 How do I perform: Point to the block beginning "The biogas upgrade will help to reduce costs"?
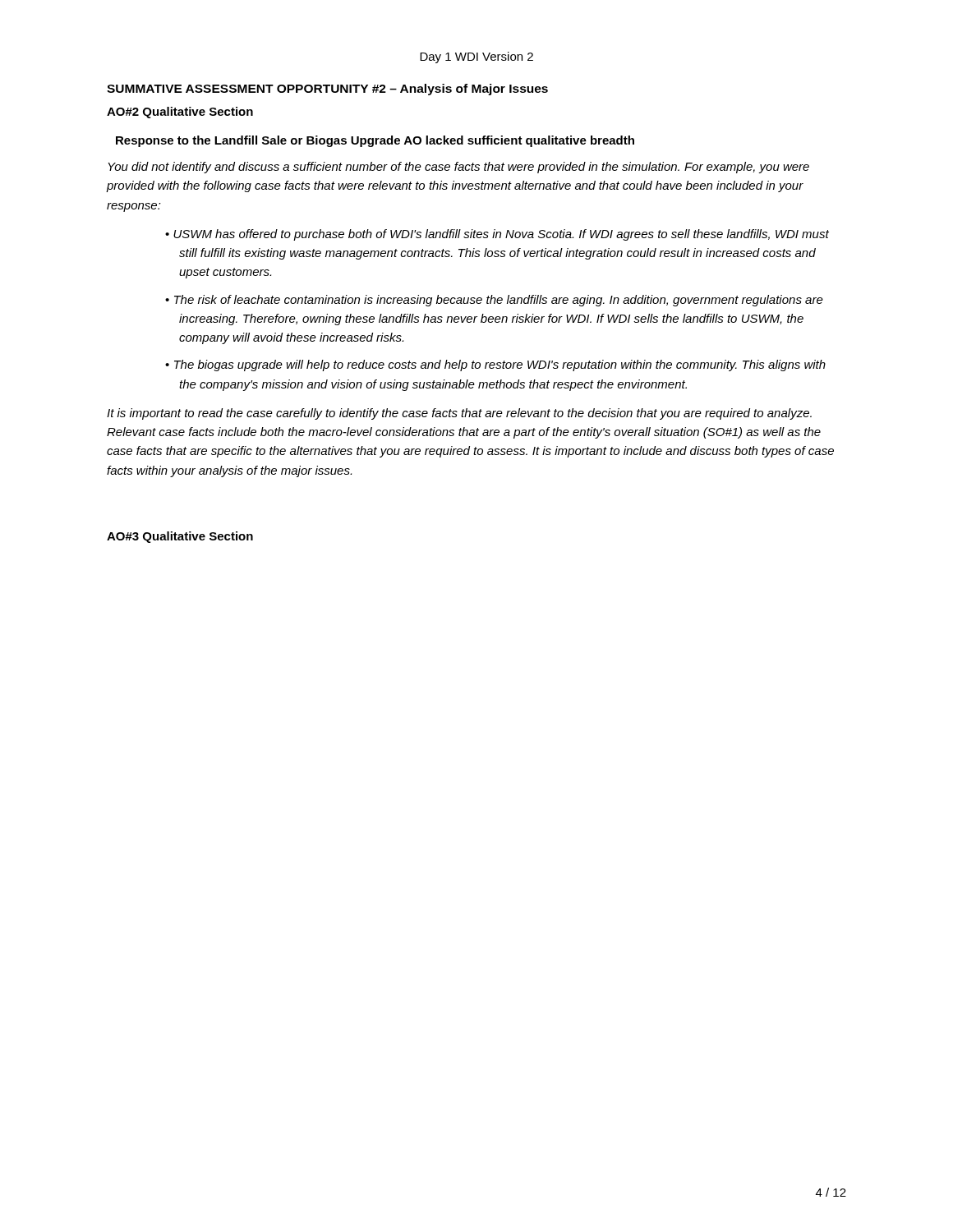tap(499, 374)
